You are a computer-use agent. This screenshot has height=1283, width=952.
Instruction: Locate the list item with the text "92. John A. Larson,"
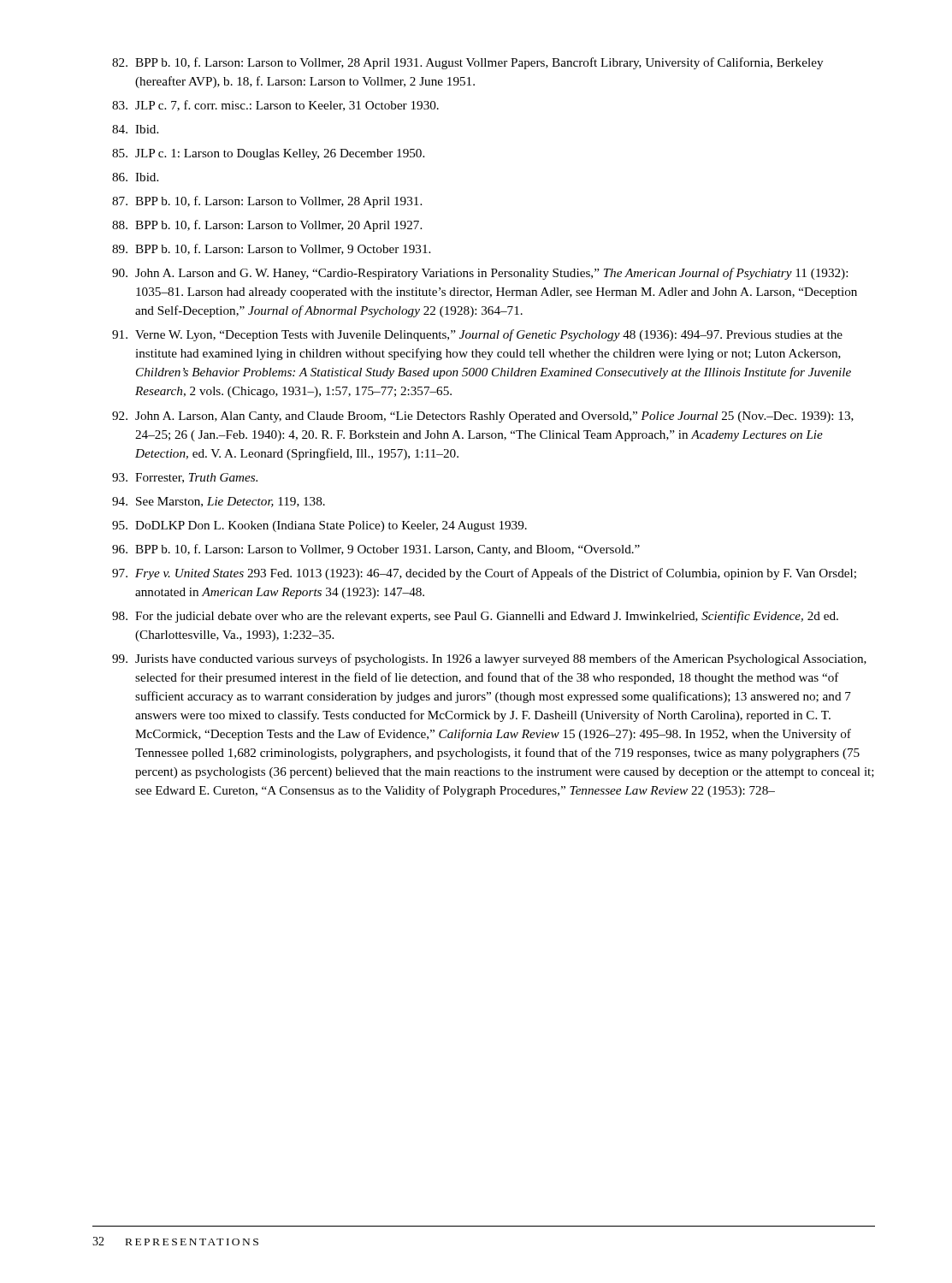click(484, 434)
